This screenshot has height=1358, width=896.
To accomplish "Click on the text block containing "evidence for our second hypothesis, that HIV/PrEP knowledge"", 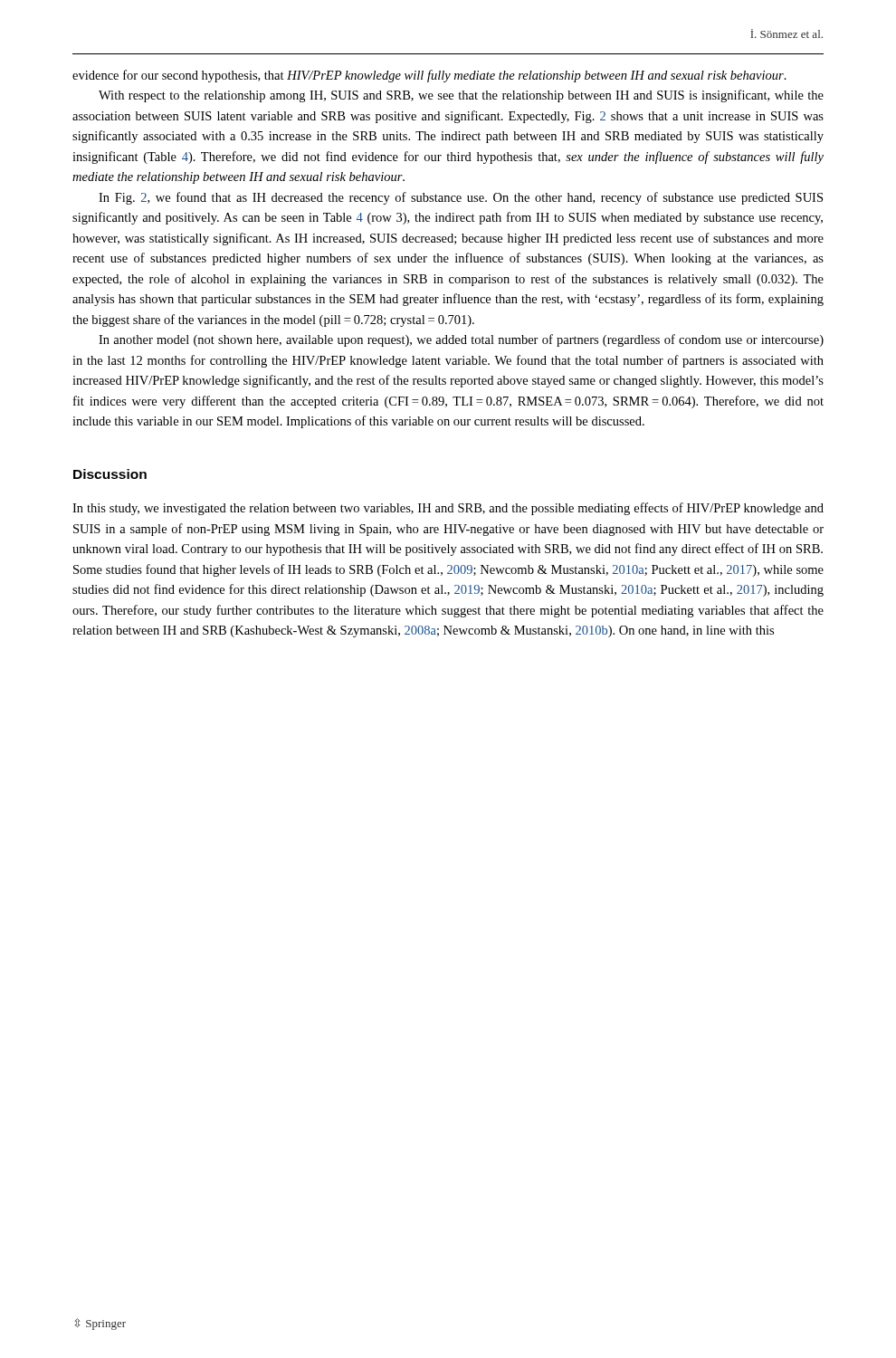I will pyautogui.click(x=448, y=248).
